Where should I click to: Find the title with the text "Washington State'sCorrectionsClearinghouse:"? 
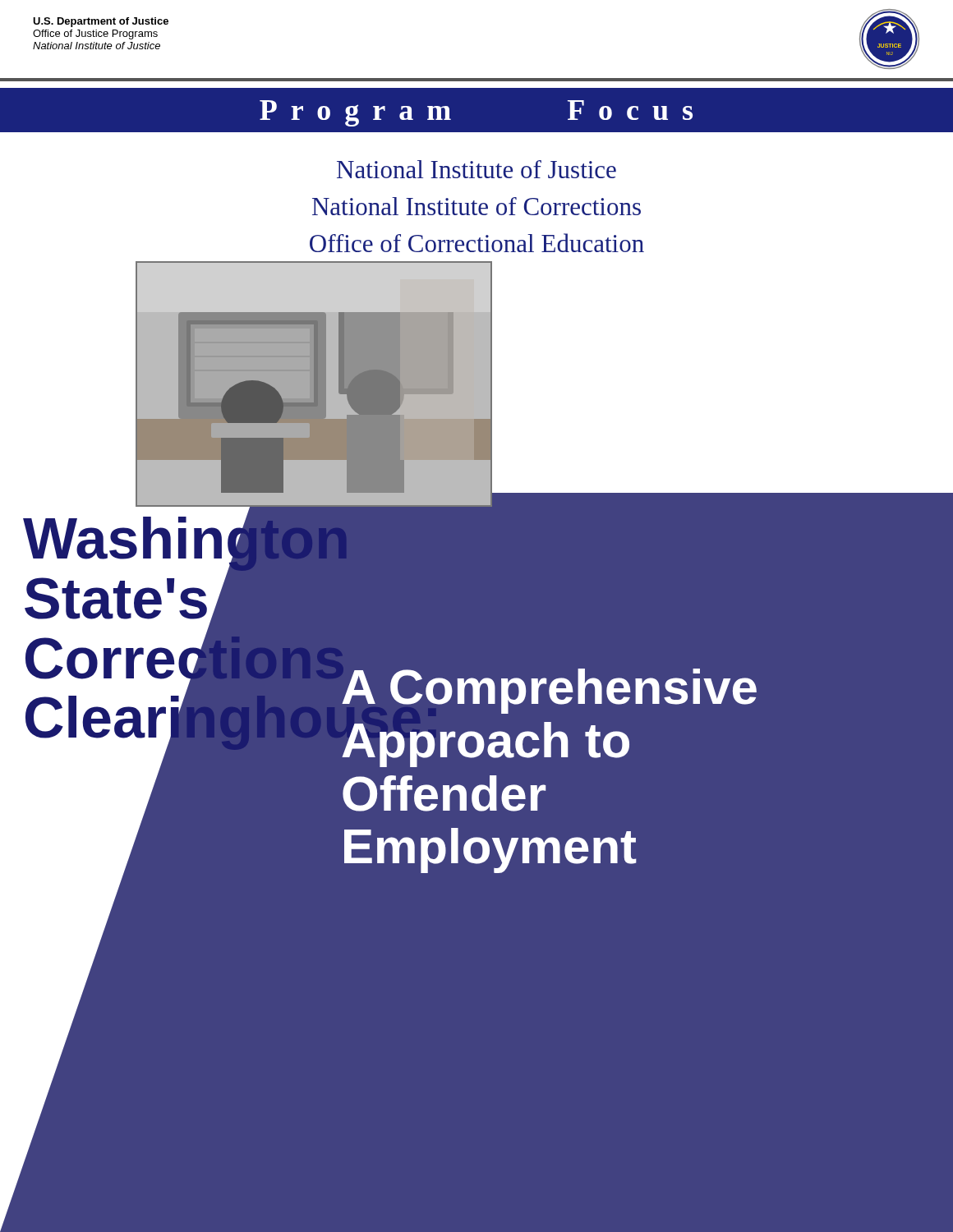(216, 629)
